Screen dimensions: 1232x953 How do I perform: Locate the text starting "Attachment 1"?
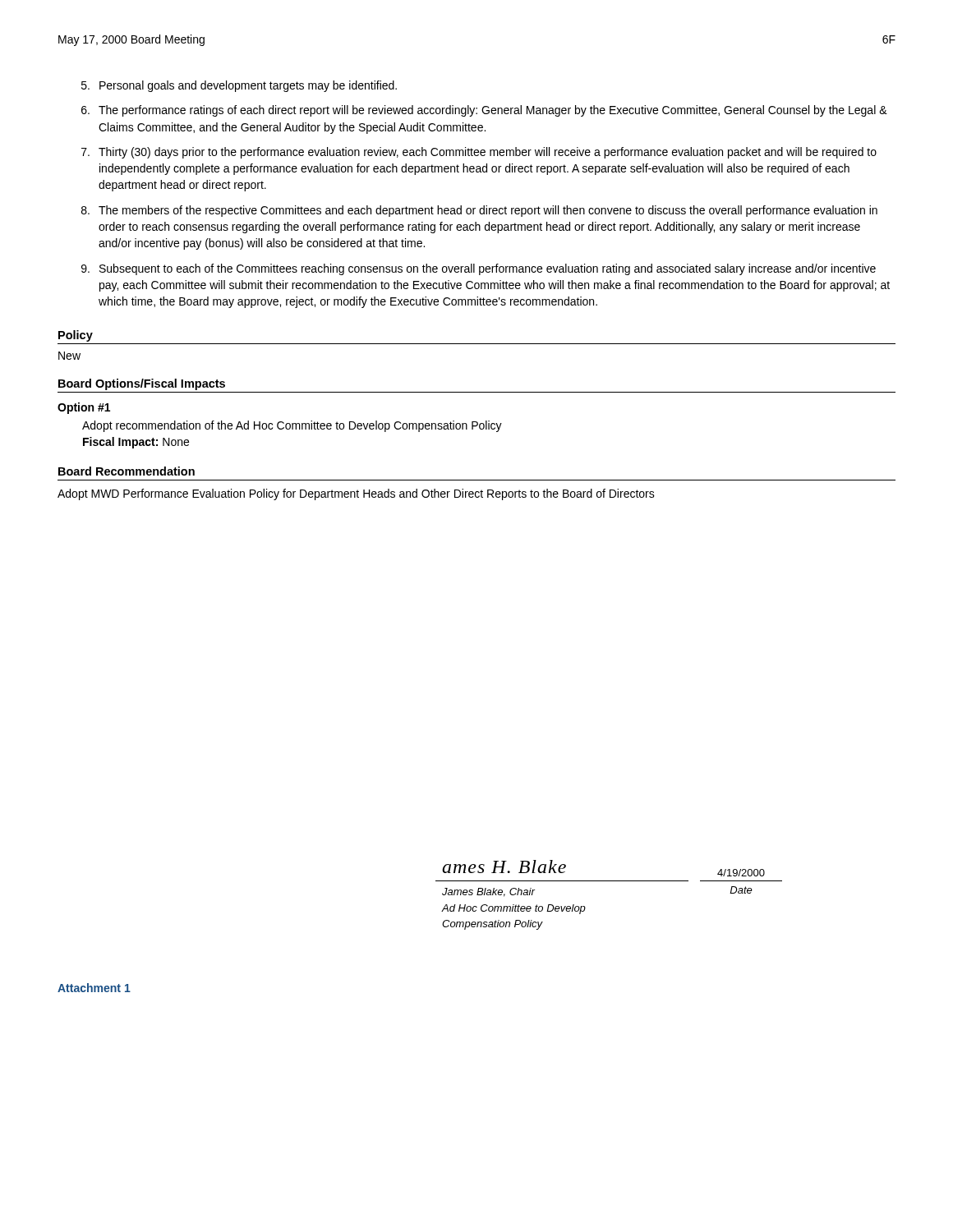coord(94,988)
